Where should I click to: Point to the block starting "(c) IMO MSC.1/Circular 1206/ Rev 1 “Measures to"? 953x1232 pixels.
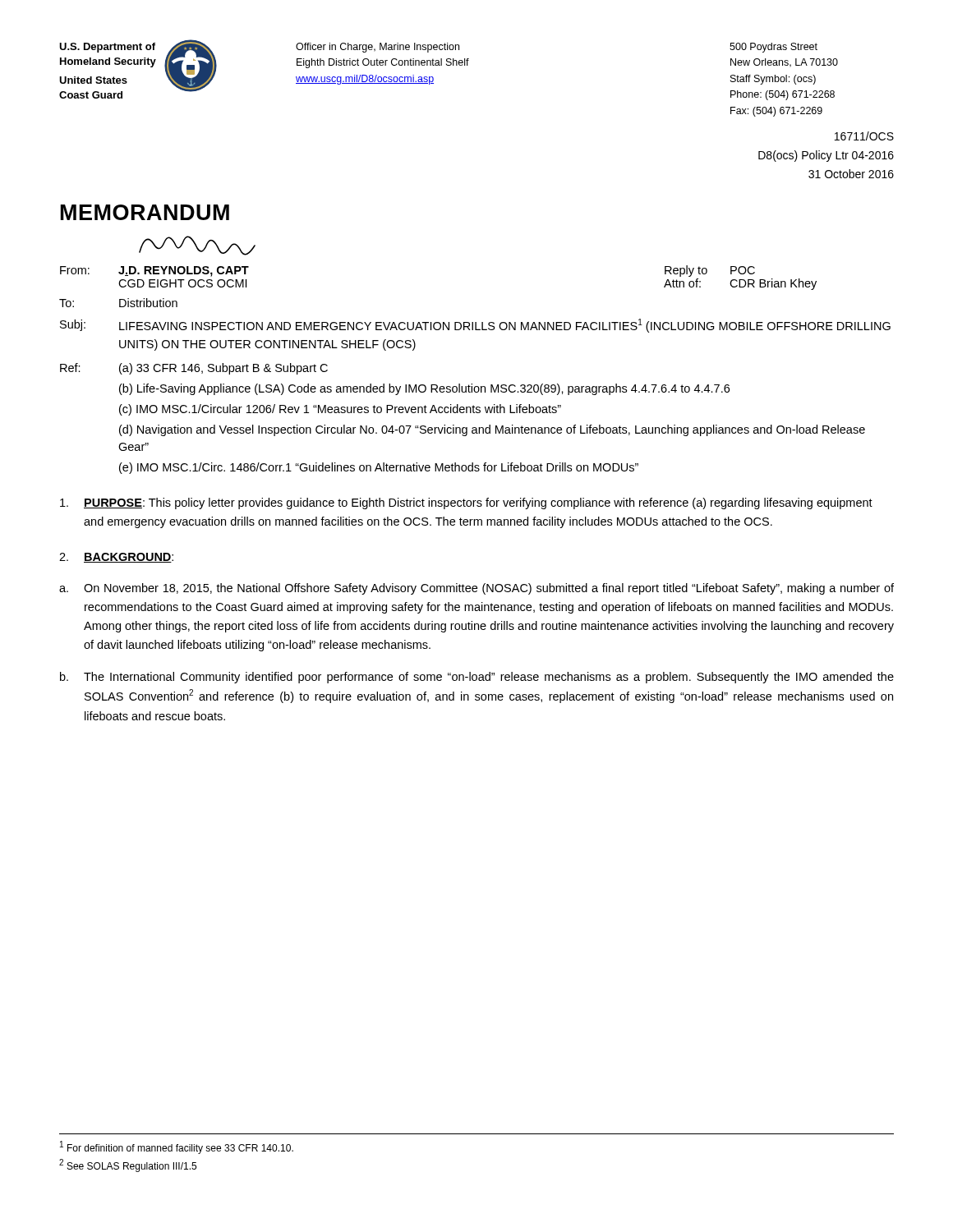506,410
